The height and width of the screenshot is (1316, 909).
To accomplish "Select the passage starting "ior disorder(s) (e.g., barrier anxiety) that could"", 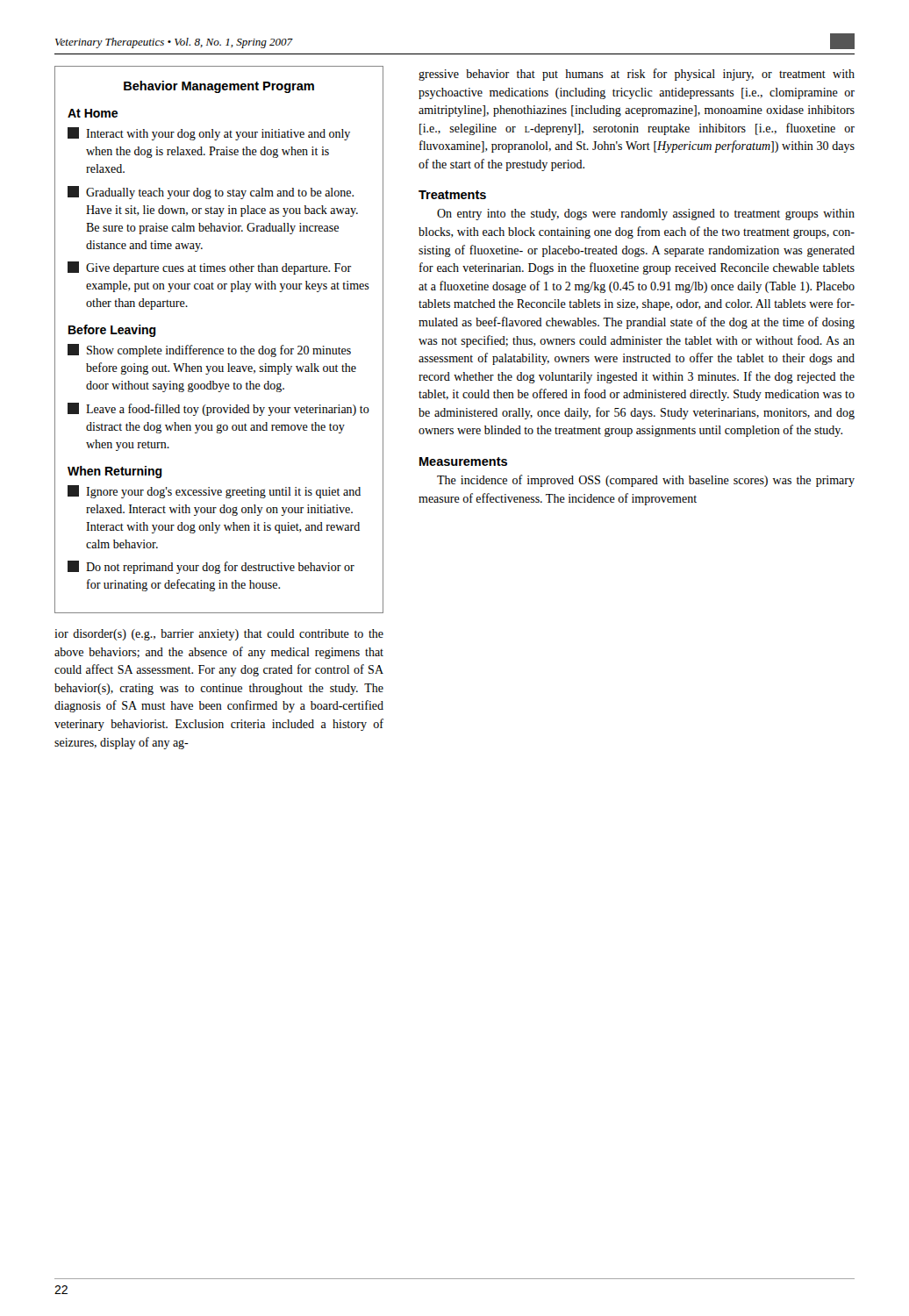I will (x=219, y=688).
